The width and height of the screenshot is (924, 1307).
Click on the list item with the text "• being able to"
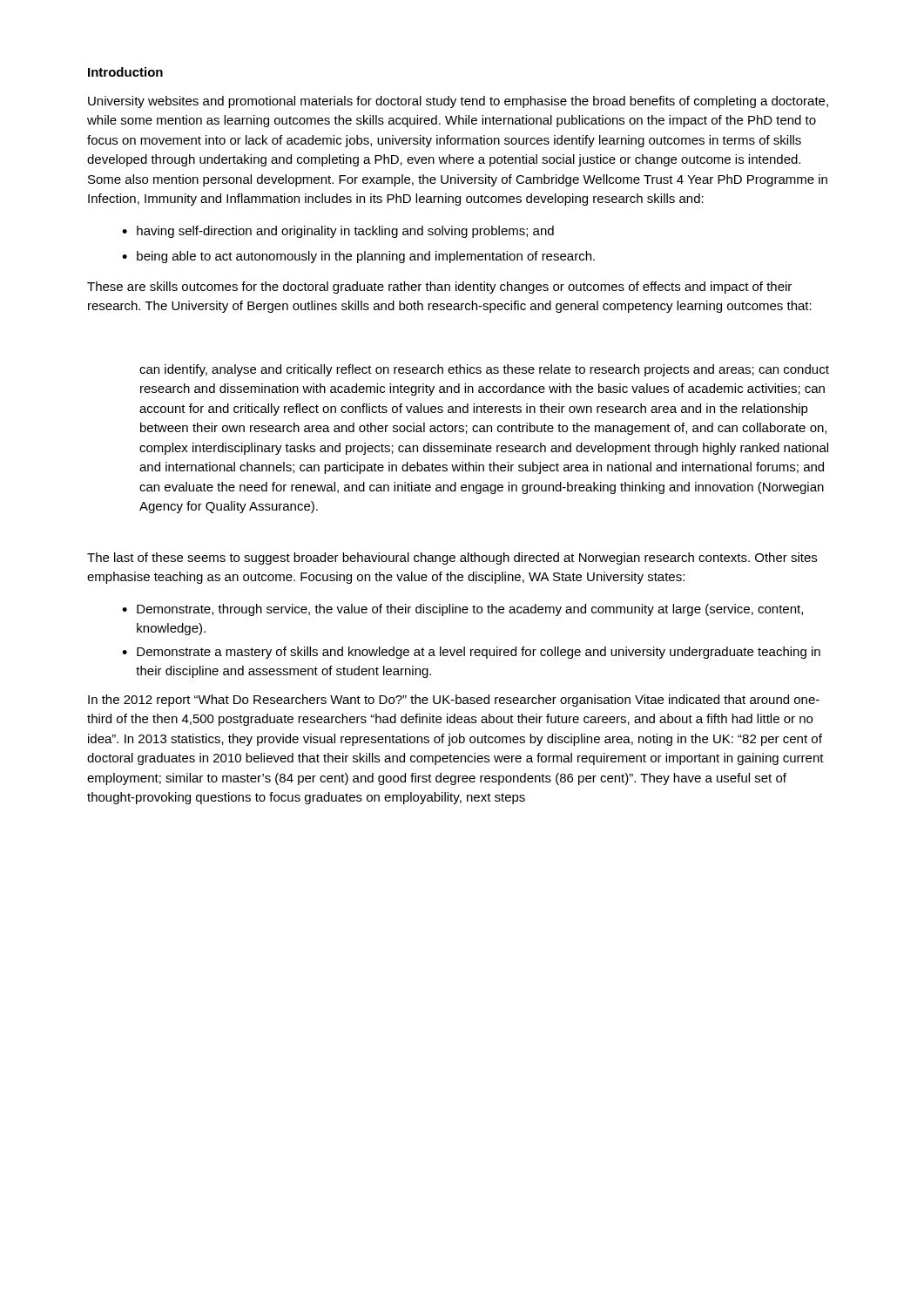point(479,257)
